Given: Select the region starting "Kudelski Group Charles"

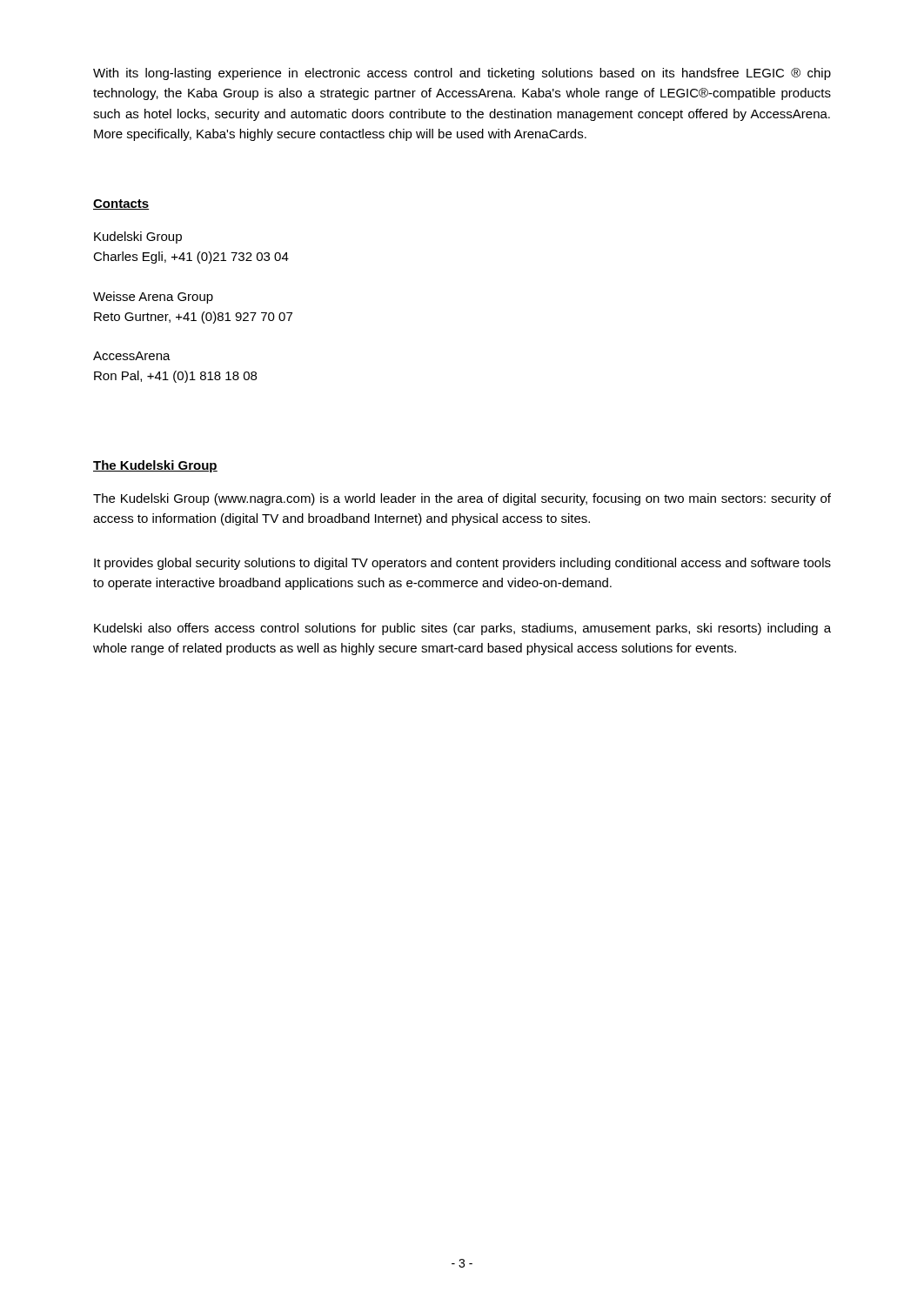Looking at the screenshot, I should point(191,246).
